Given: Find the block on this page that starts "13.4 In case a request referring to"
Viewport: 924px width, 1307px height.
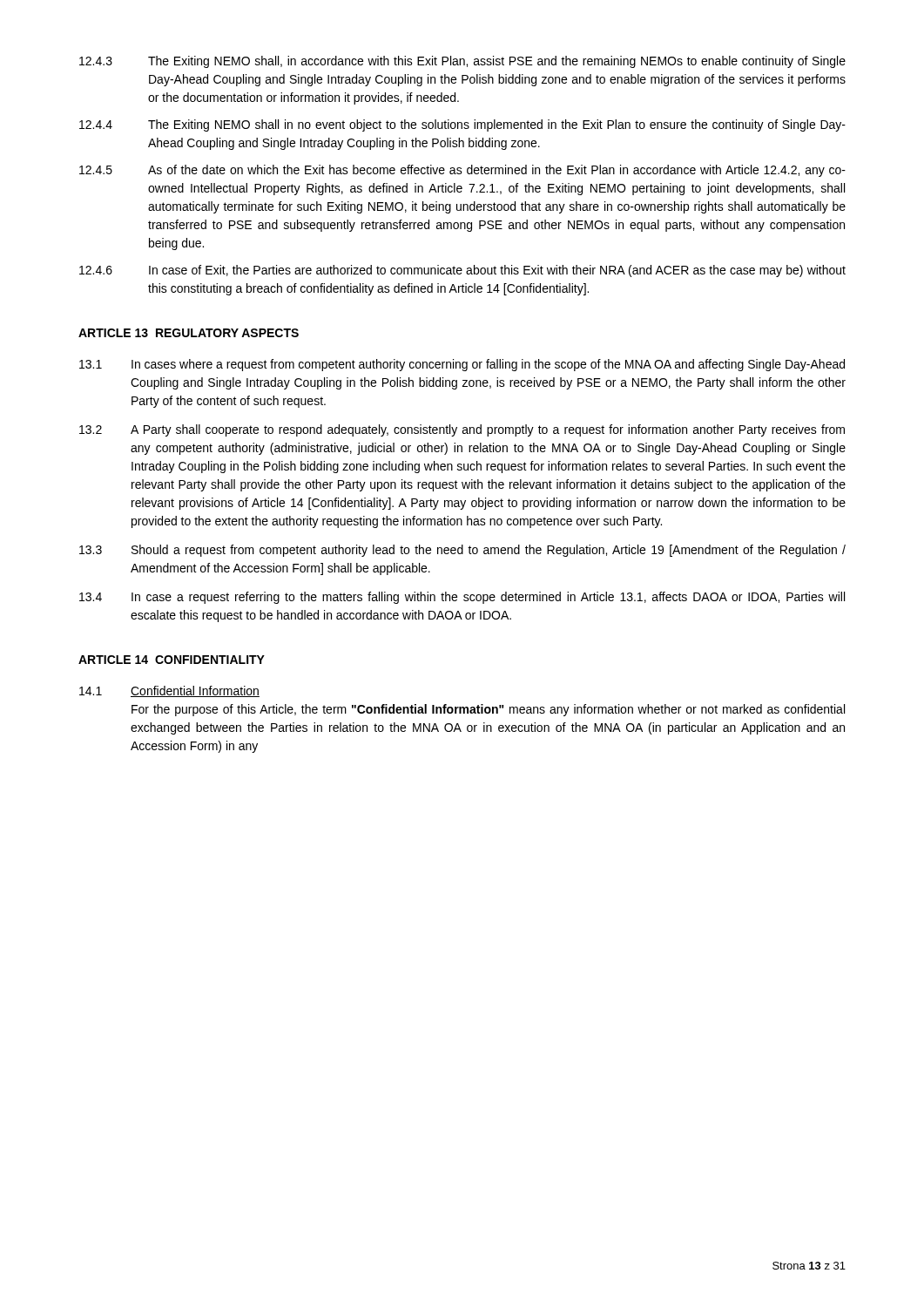Looking at the screenshot, I should coord(462,606).
